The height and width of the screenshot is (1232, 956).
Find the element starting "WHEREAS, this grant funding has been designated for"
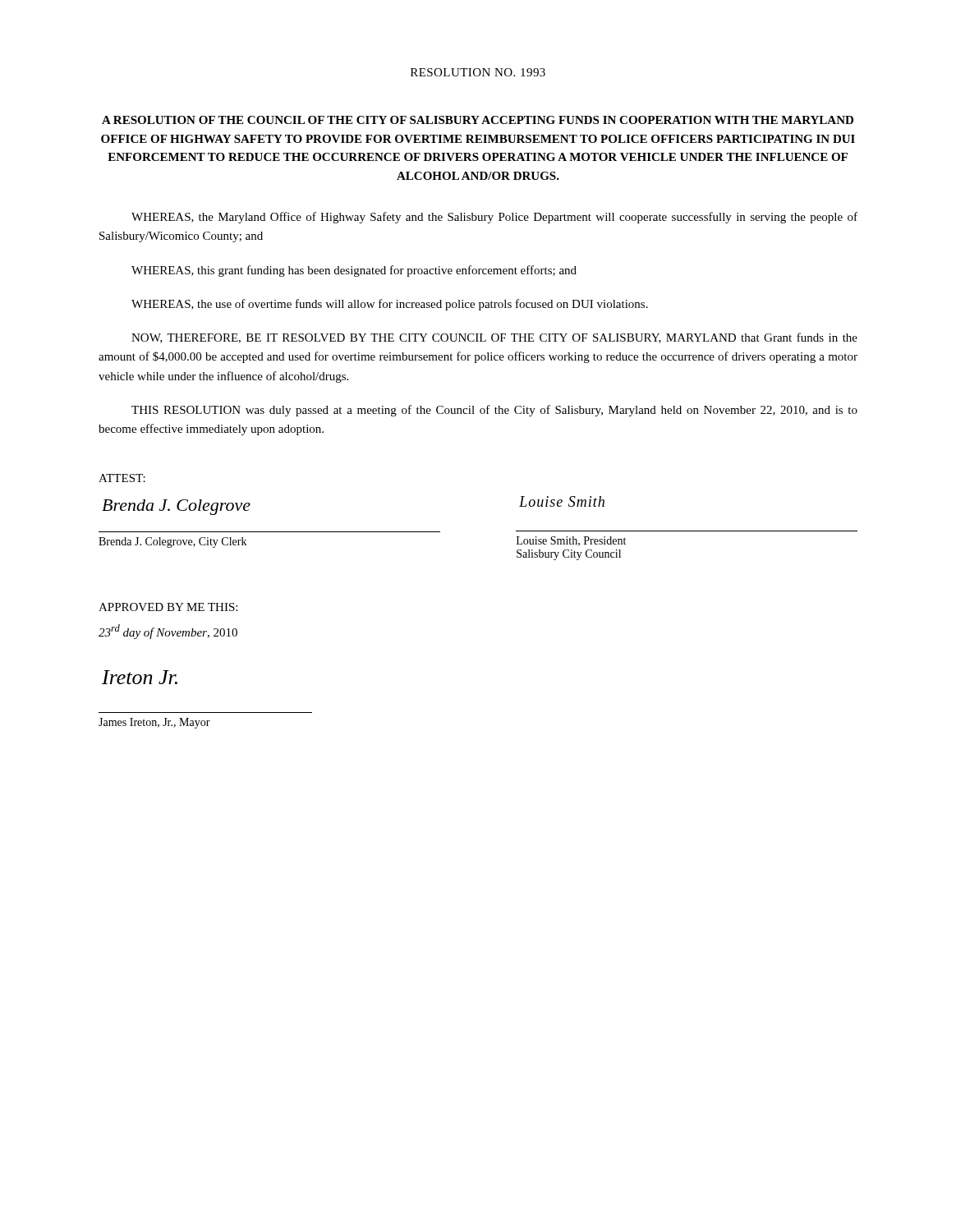(354, 270)
